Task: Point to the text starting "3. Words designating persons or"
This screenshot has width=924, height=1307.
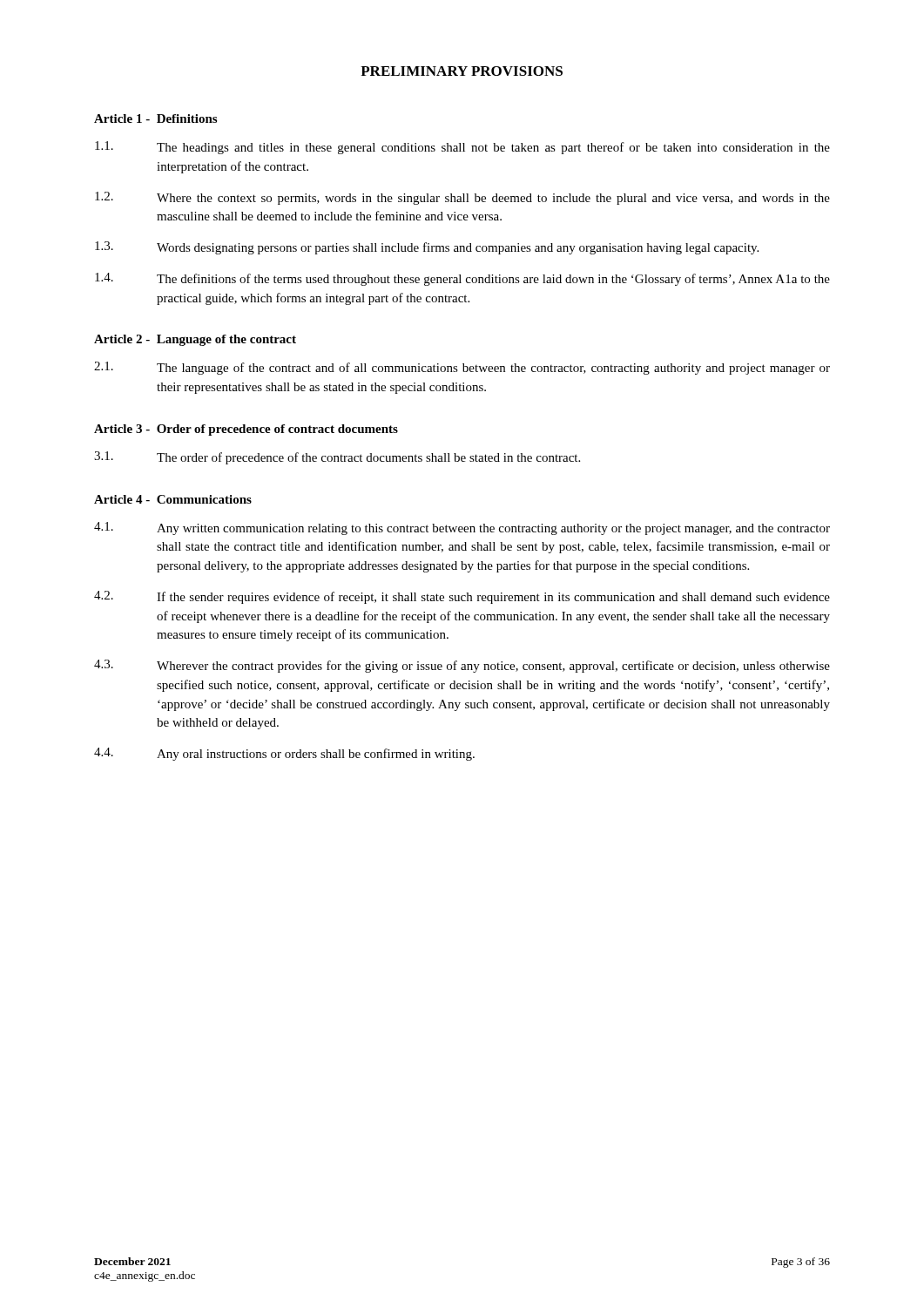Action: pos(462,248)
